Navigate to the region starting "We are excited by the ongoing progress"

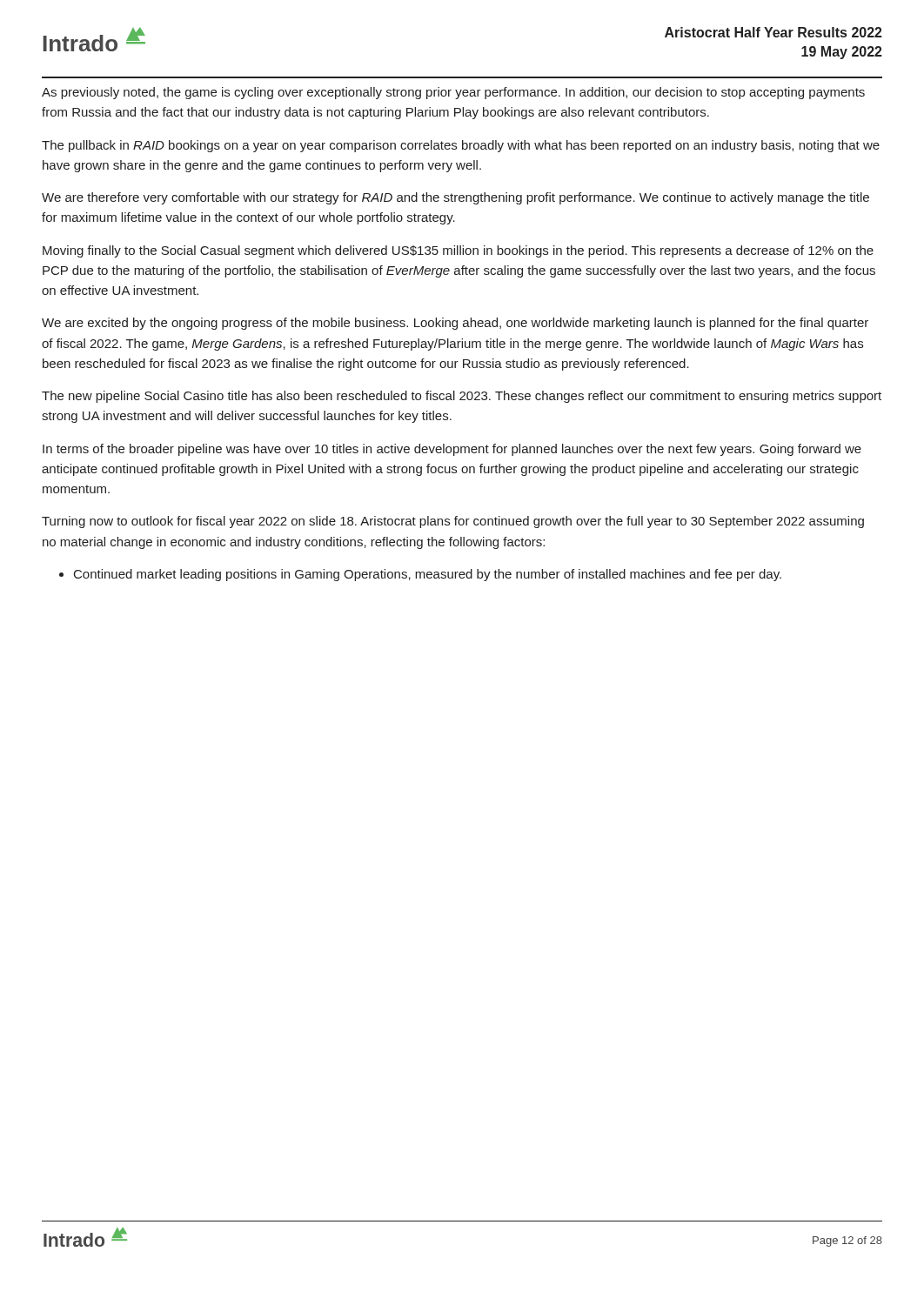point(455,343)
